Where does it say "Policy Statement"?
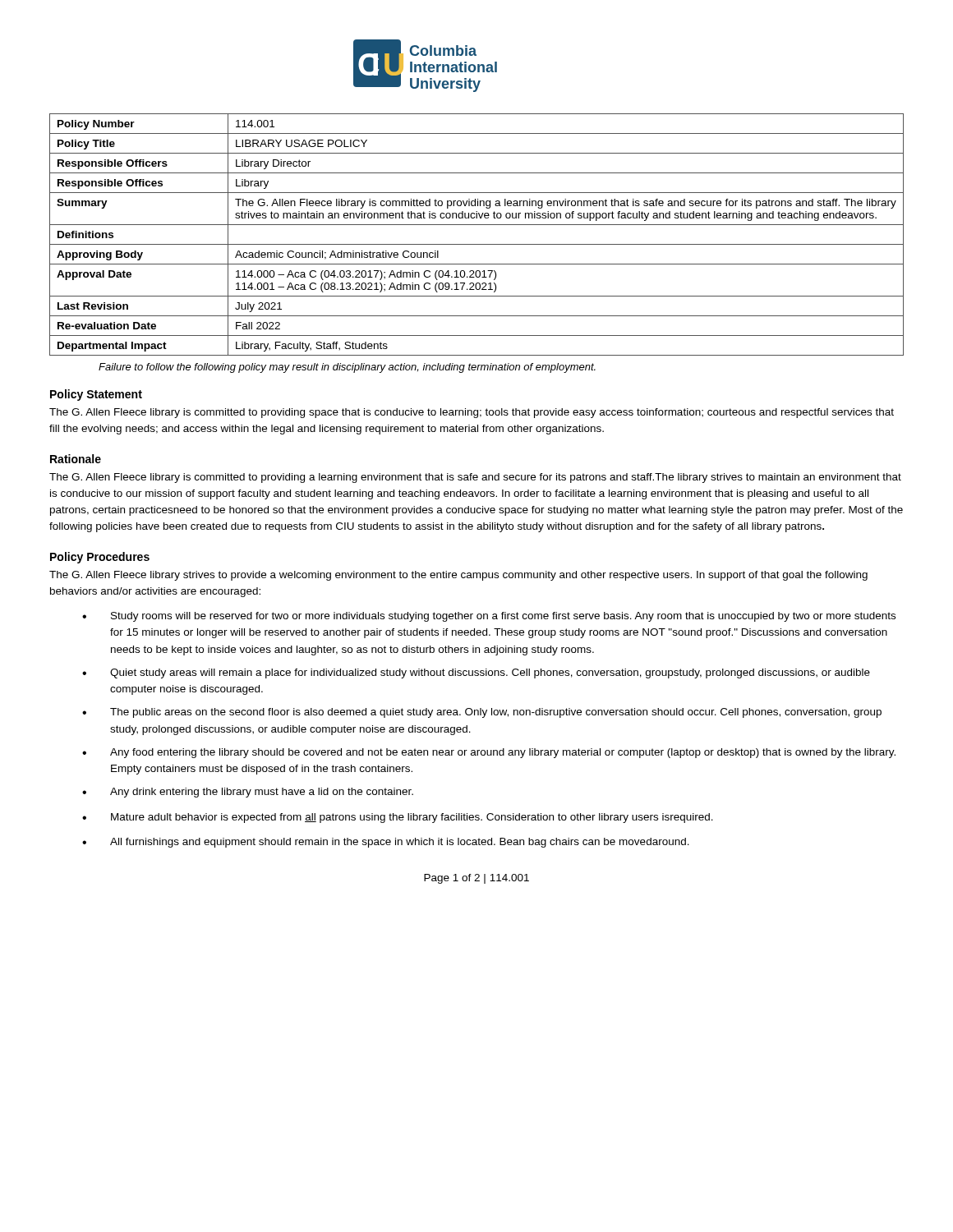Viewport: 953px width, 1232px height. 96,394
